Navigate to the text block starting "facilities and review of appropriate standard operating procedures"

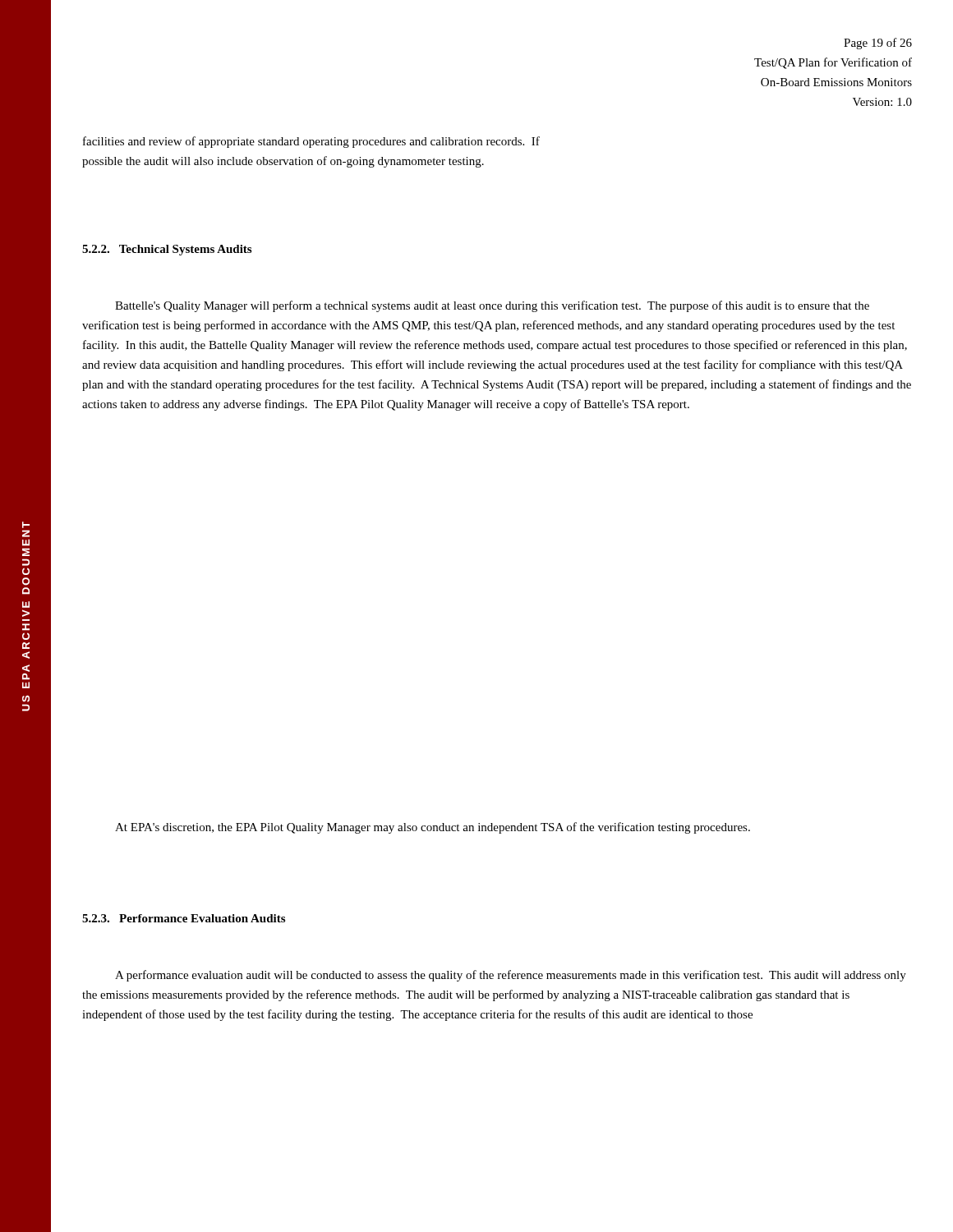[x=311, y=151]
